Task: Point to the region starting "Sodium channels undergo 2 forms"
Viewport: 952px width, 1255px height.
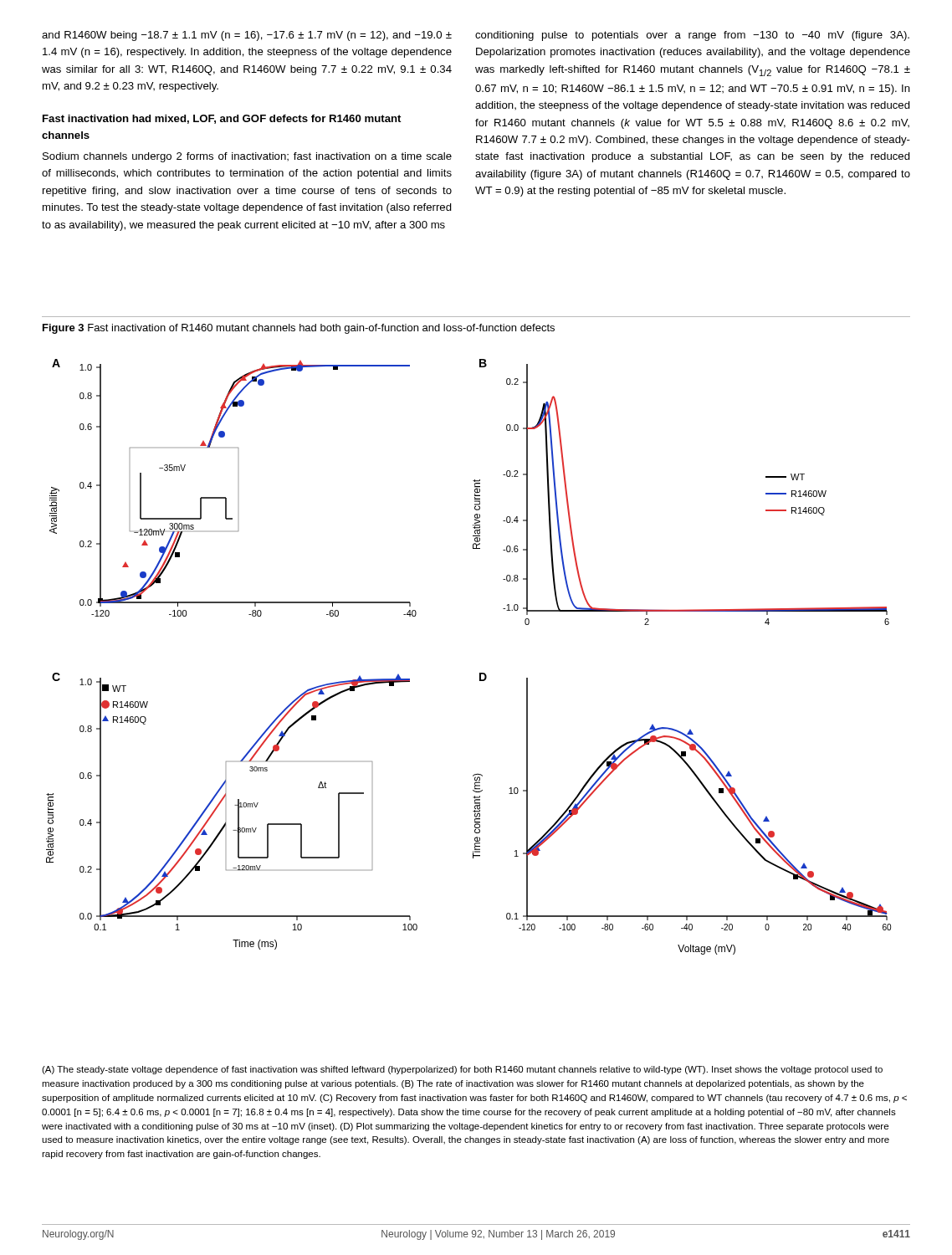Action: tap(247, 190)
